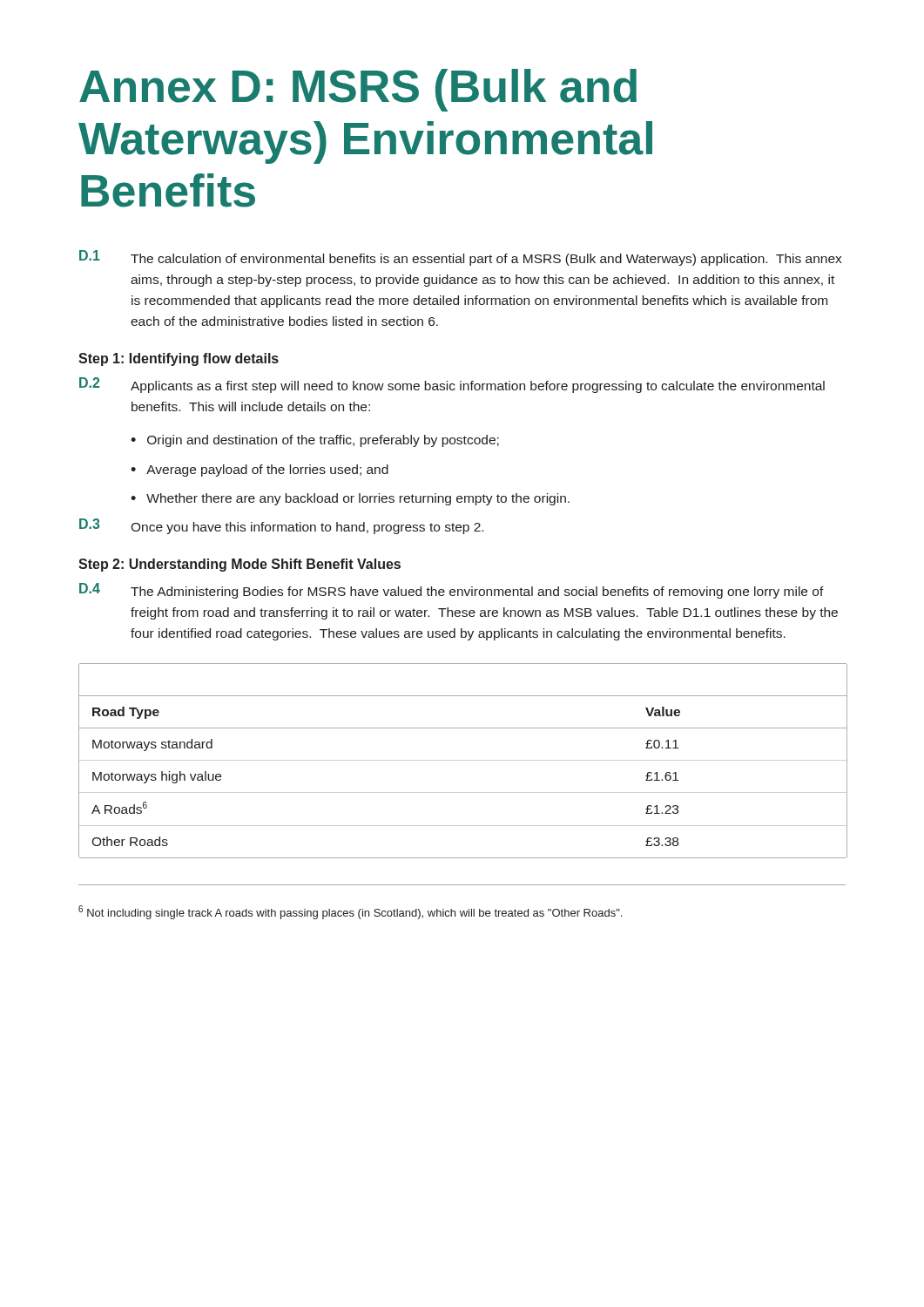Click on the text block that reads "D.1 The calculation of environmental benefits is an"

point(462,291)
